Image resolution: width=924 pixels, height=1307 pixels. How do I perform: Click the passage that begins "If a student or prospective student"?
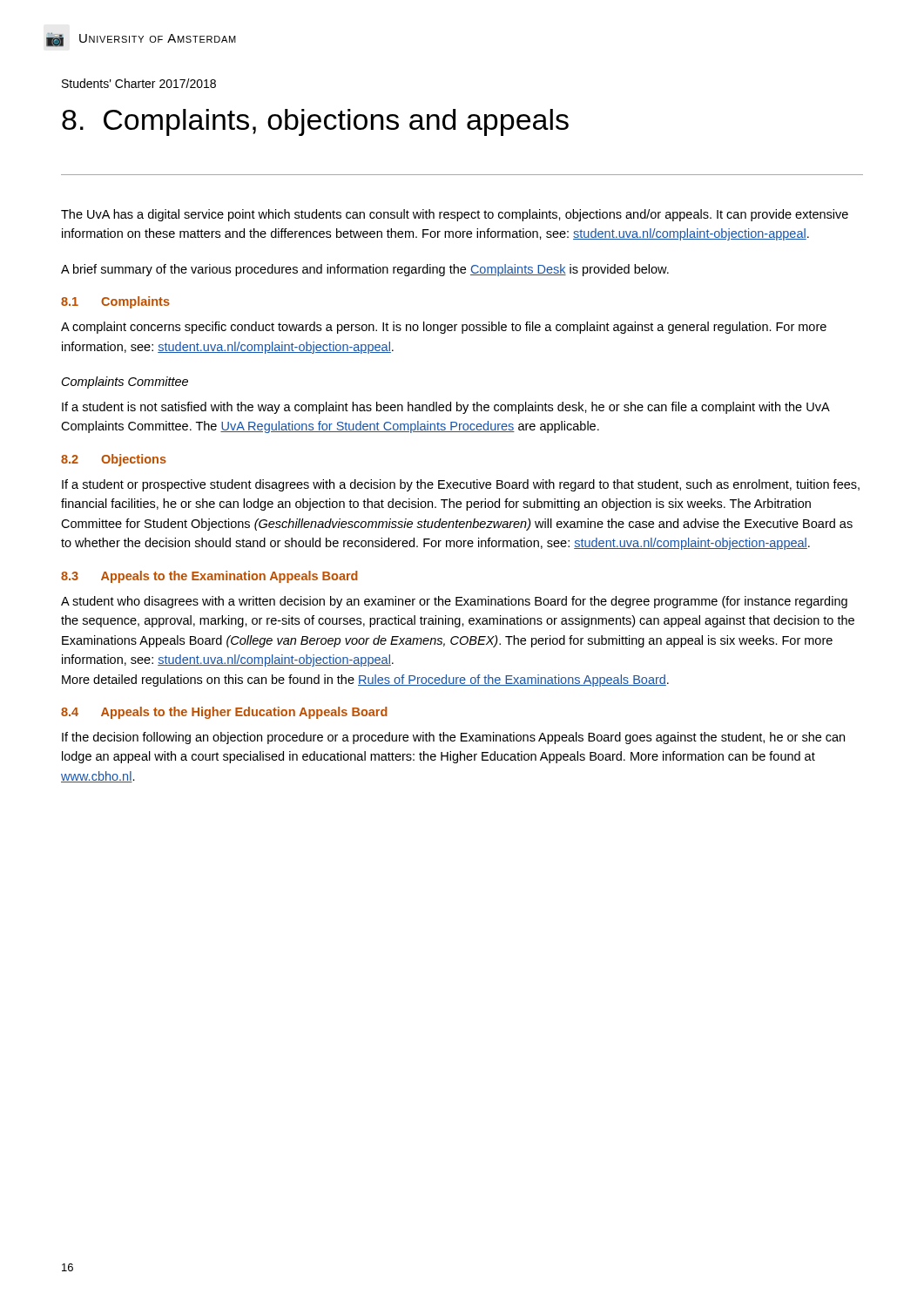point(461,514)
